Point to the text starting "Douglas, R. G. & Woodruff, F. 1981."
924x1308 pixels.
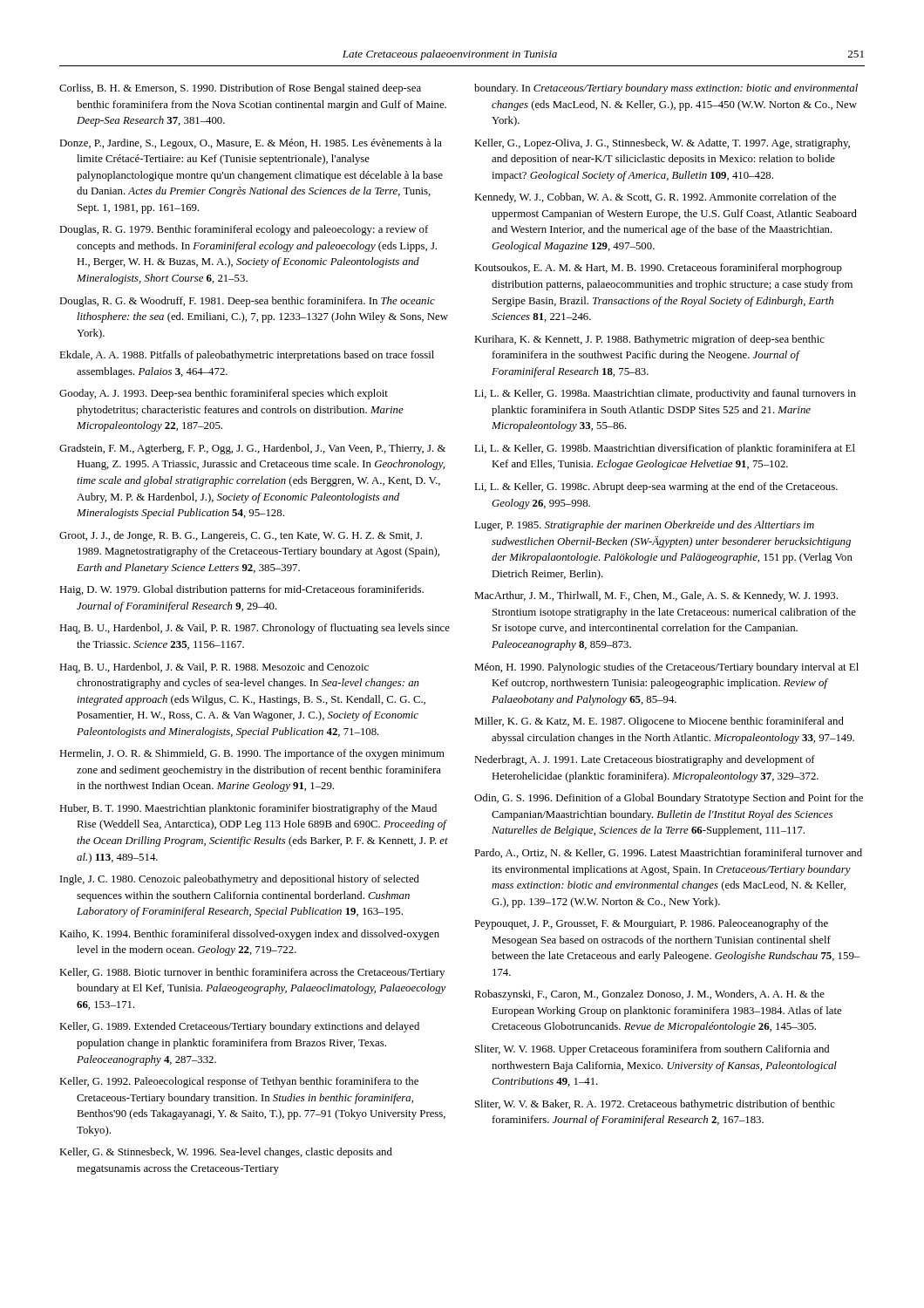(254, 317)
